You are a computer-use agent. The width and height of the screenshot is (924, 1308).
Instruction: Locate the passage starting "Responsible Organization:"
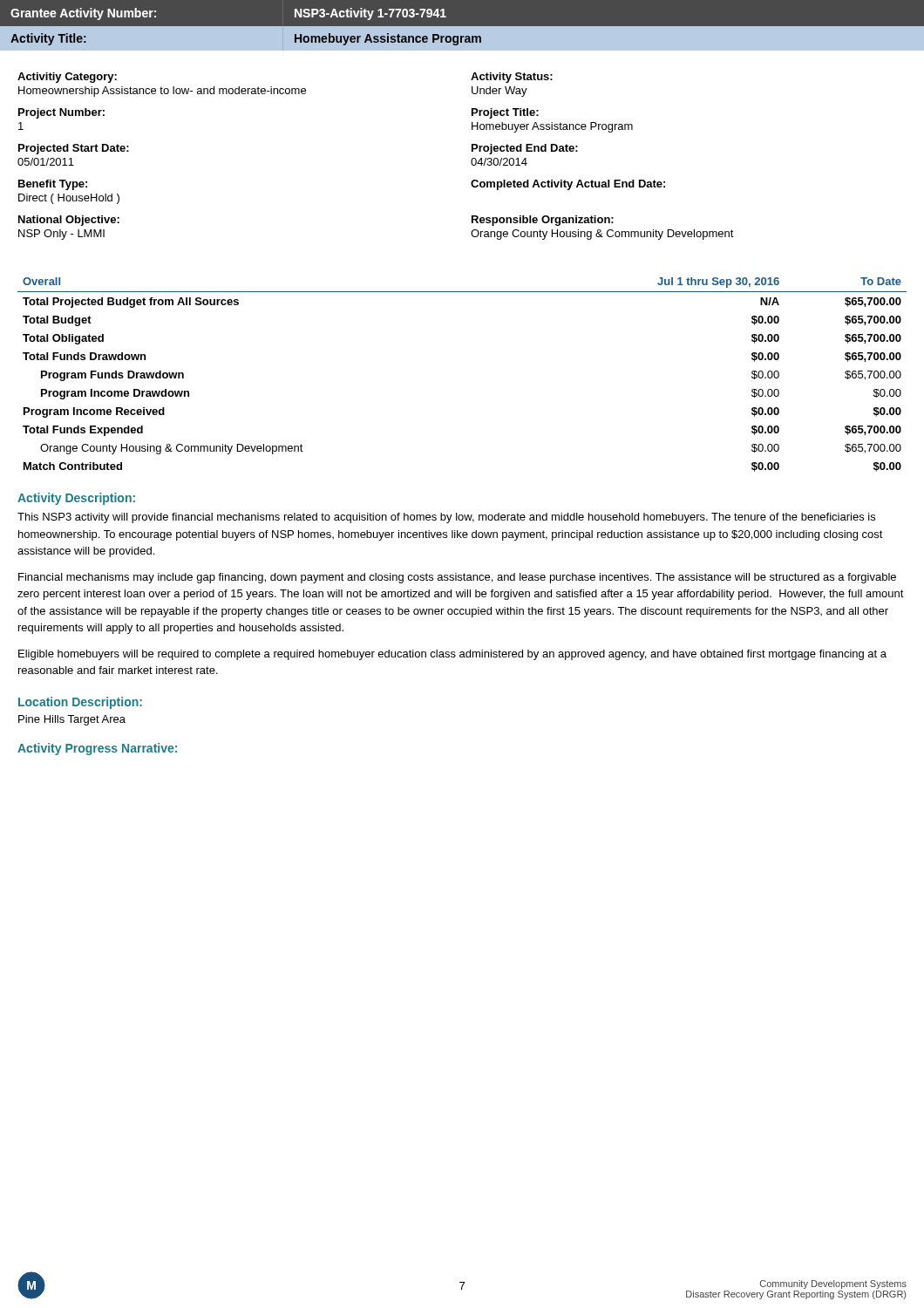click(x=542, y=219)
